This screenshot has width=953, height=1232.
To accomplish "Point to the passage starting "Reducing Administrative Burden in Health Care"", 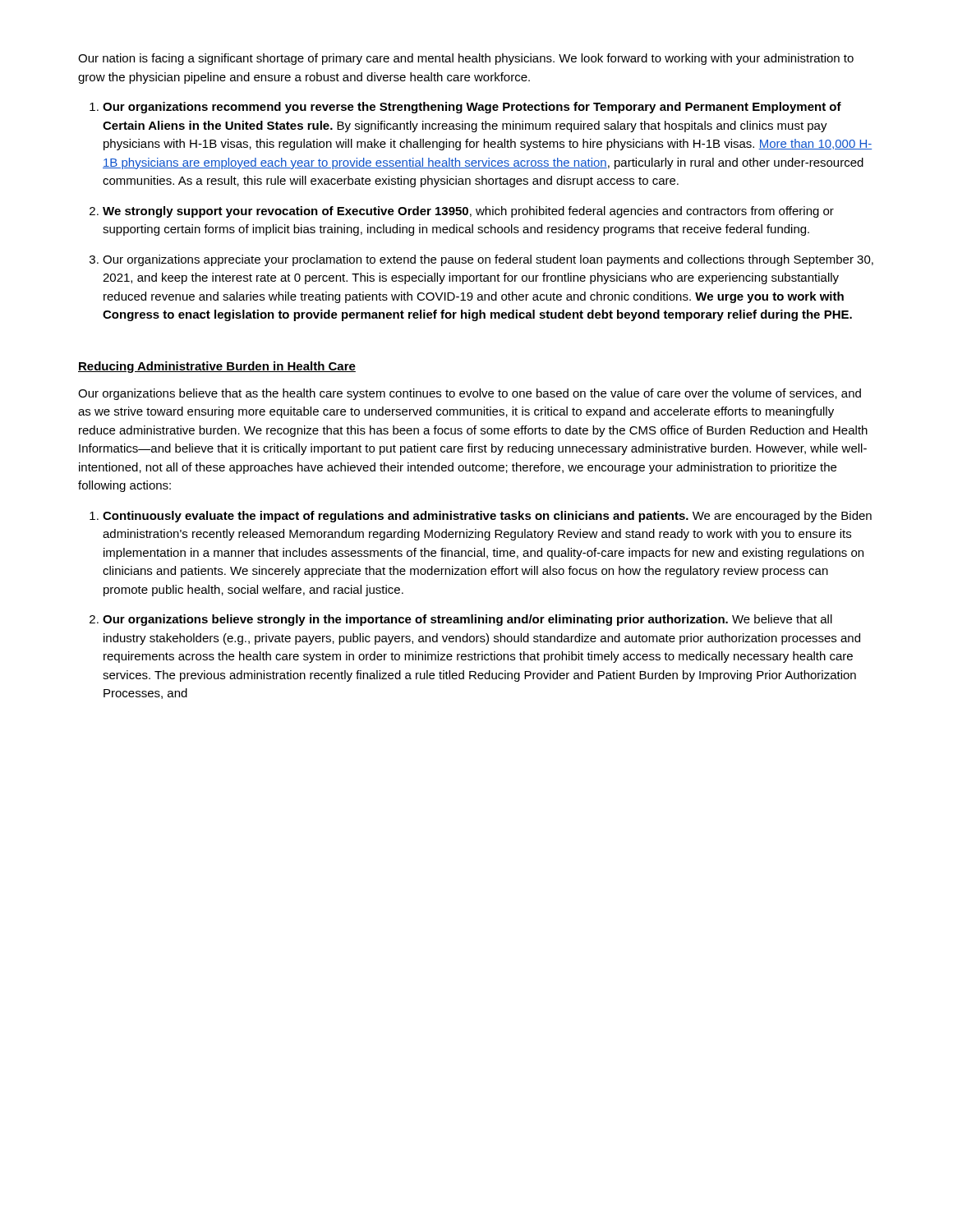I will (217, 365).
